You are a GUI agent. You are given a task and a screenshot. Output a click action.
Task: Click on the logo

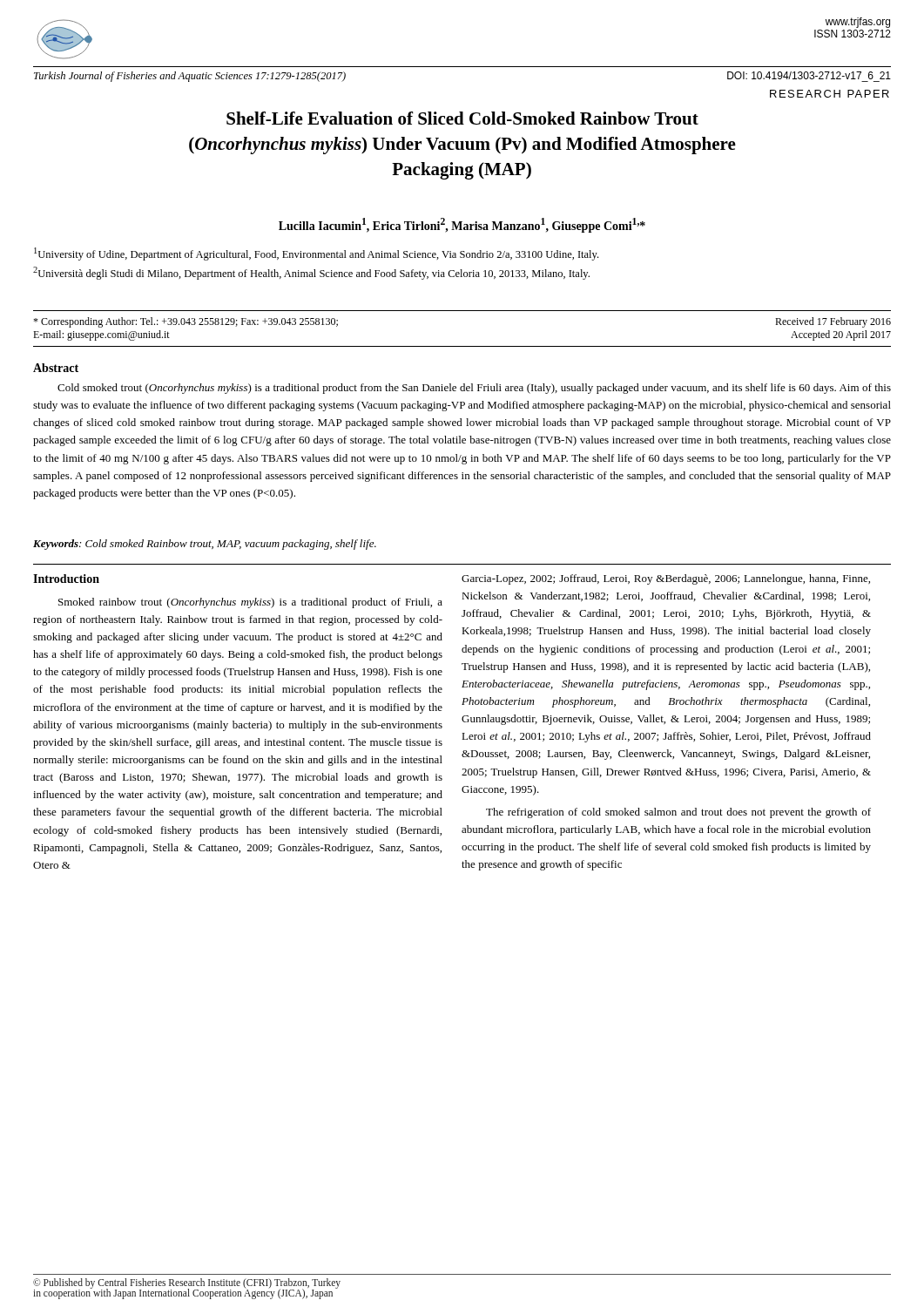click(x=64, y=40)
